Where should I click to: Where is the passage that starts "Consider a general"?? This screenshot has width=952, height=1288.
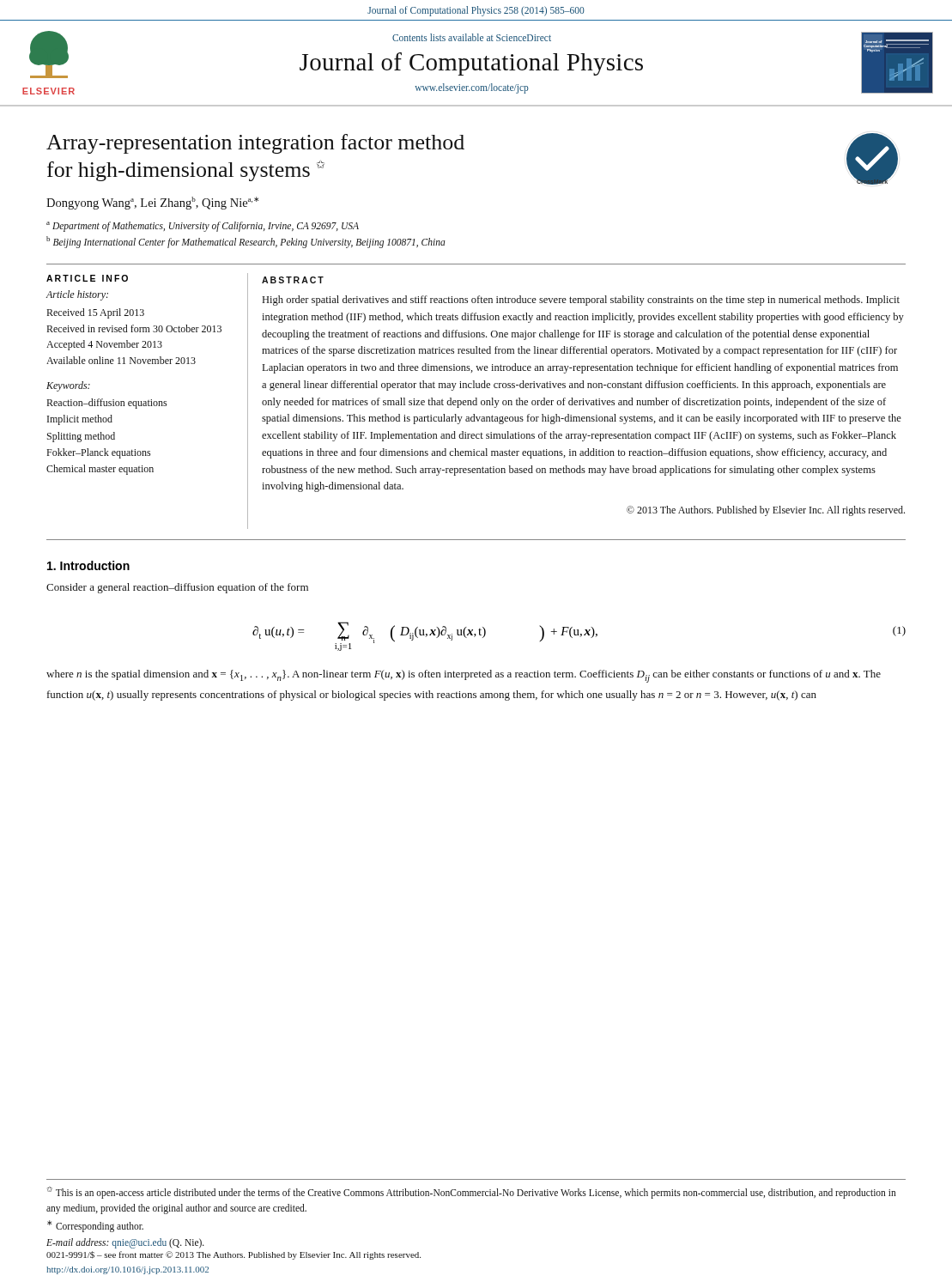tap(177, 588)
